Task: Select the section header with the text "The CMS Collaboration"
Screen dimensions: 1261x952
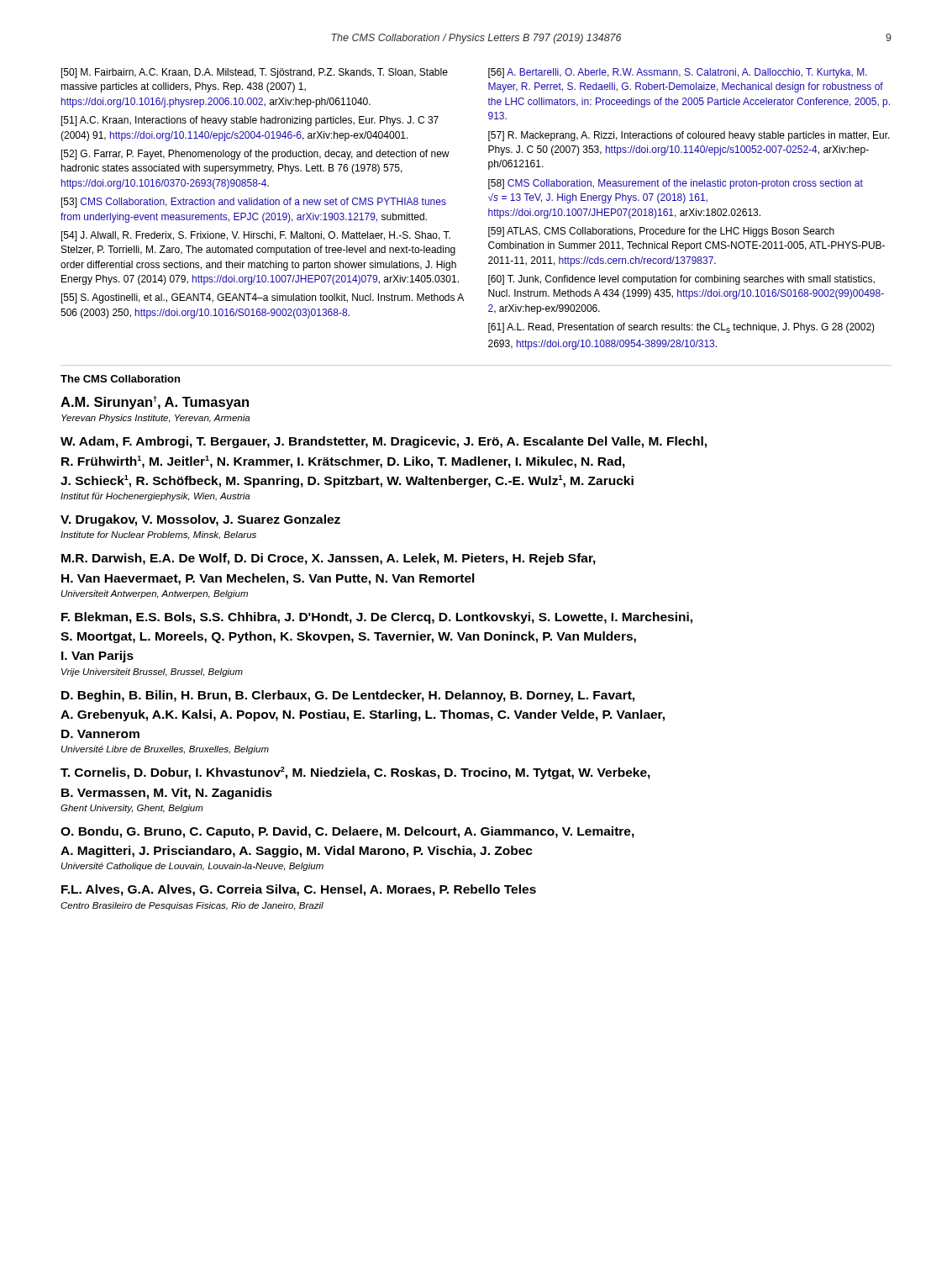Action: 121,378
